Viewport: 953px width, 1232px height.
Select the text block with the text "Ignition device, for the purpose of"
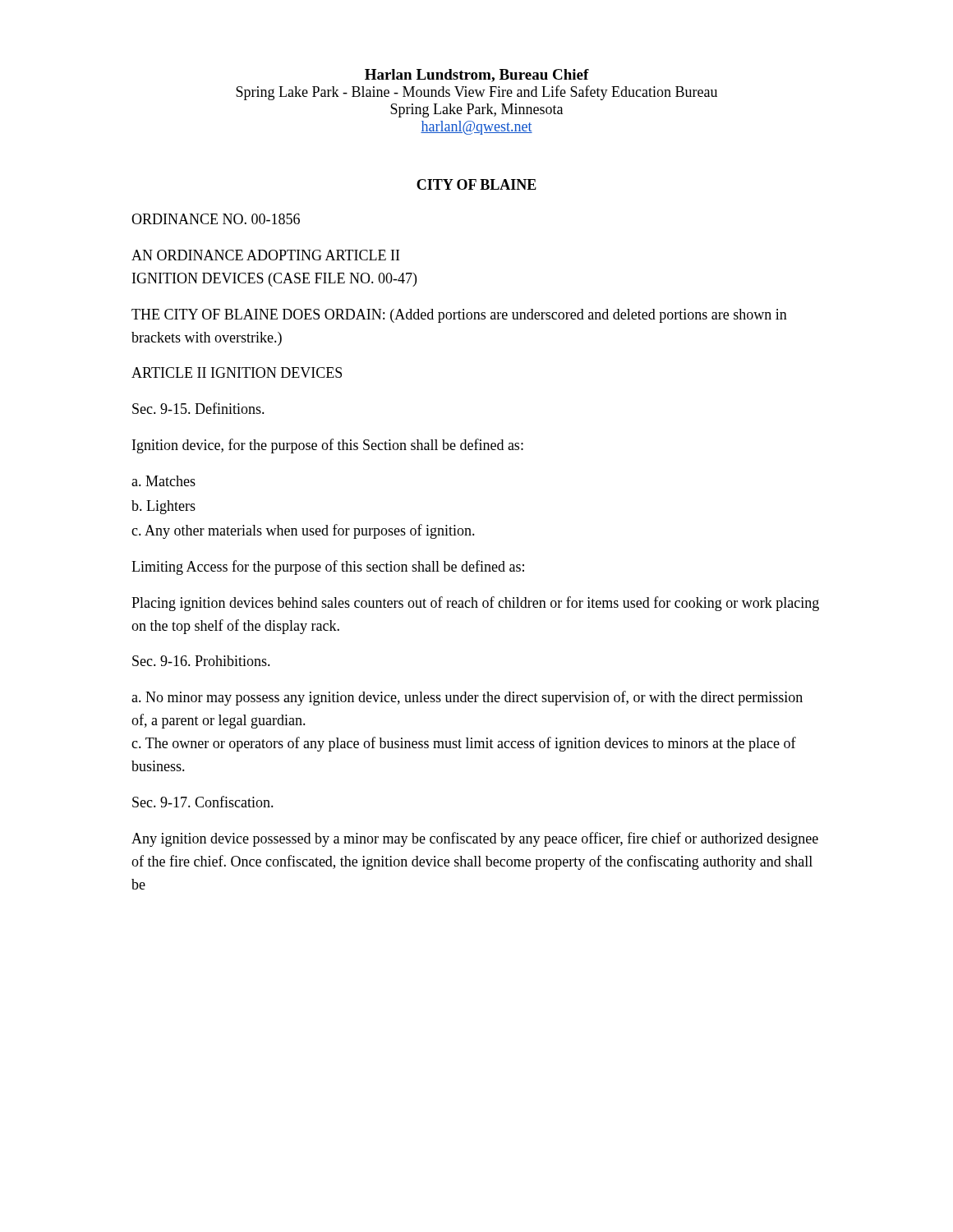click(x=328, y=445)
